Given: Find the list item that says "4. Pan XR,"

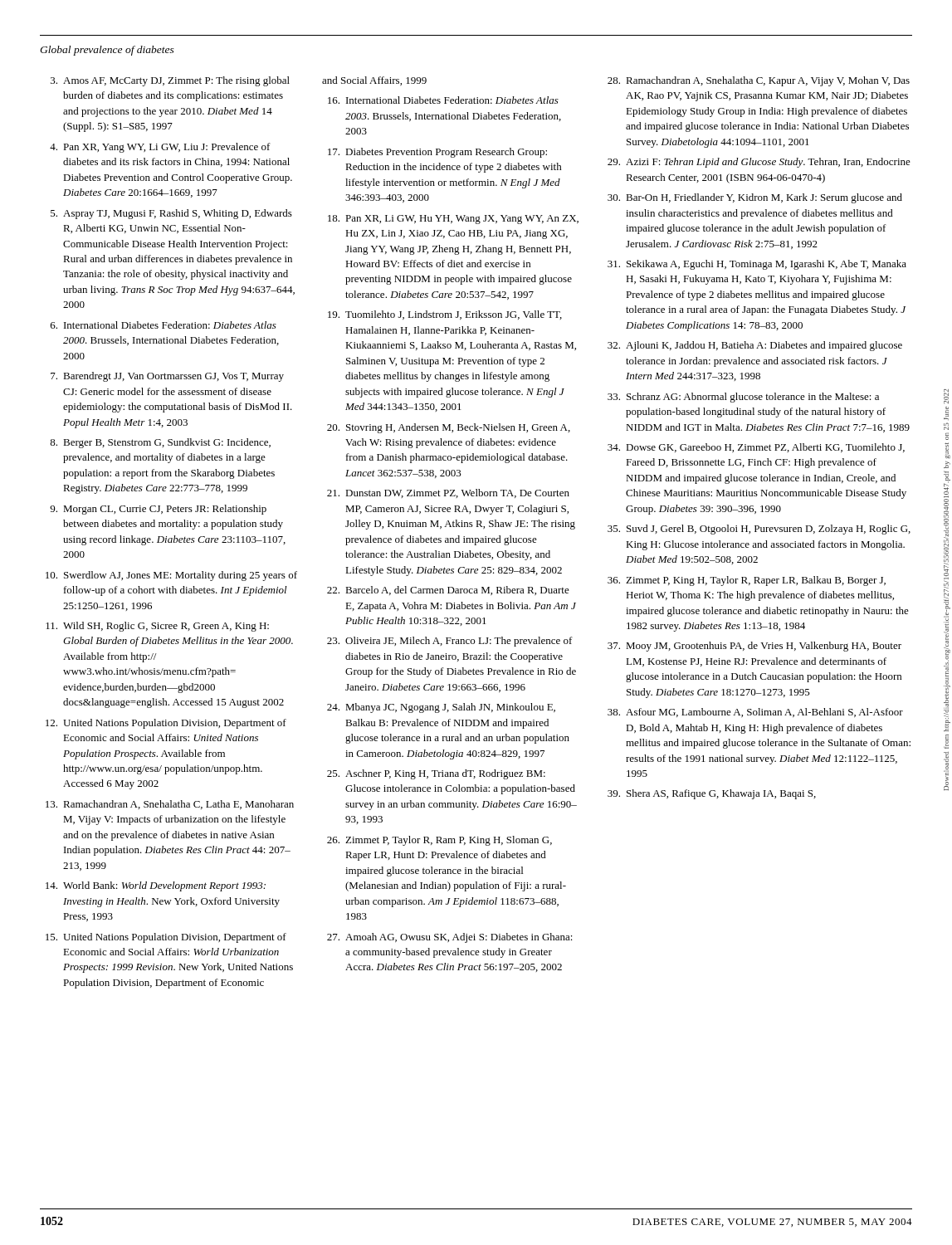Looking at the screenshot, I should click(169, 170).
